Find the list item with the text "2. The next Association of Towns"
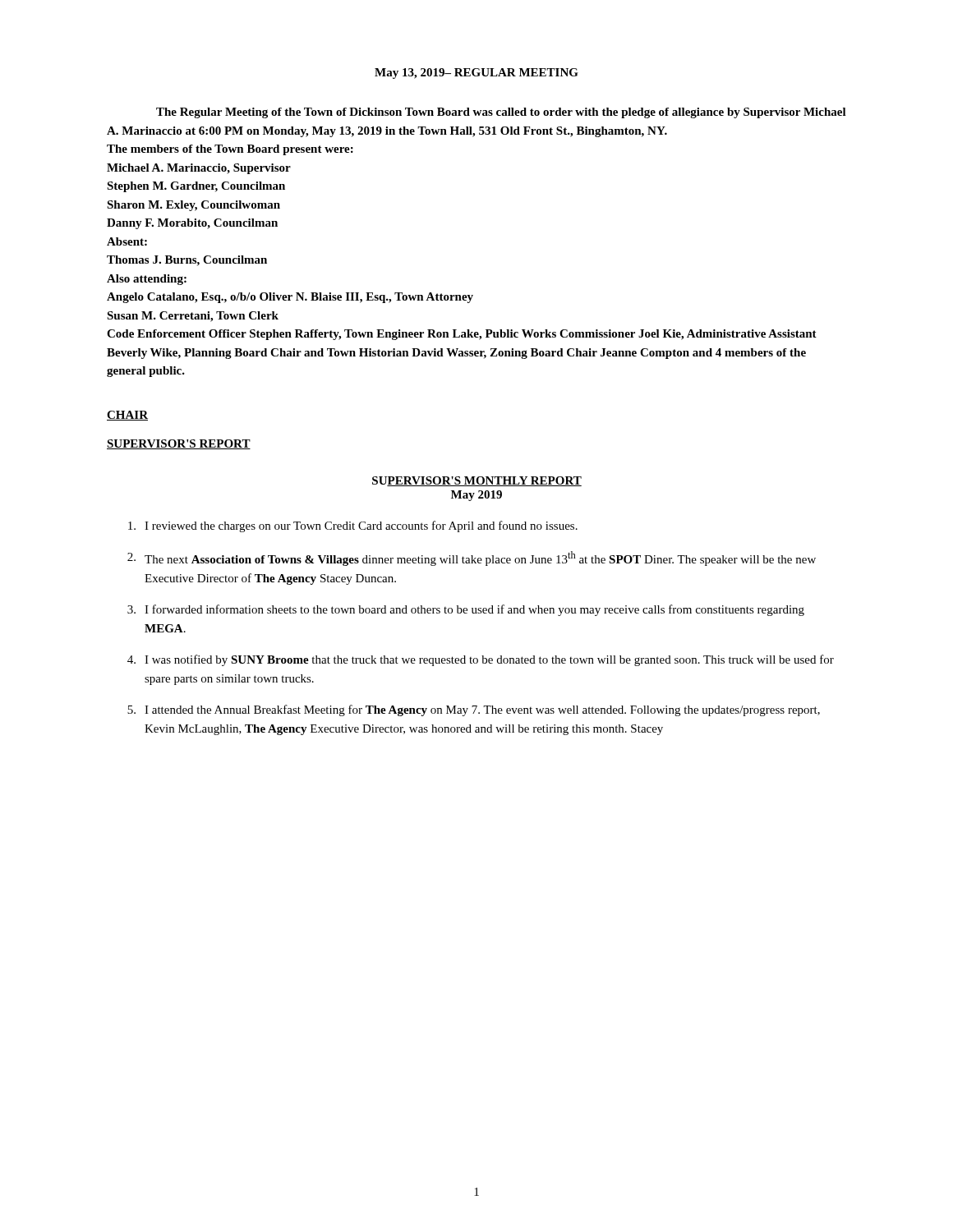 476,568
